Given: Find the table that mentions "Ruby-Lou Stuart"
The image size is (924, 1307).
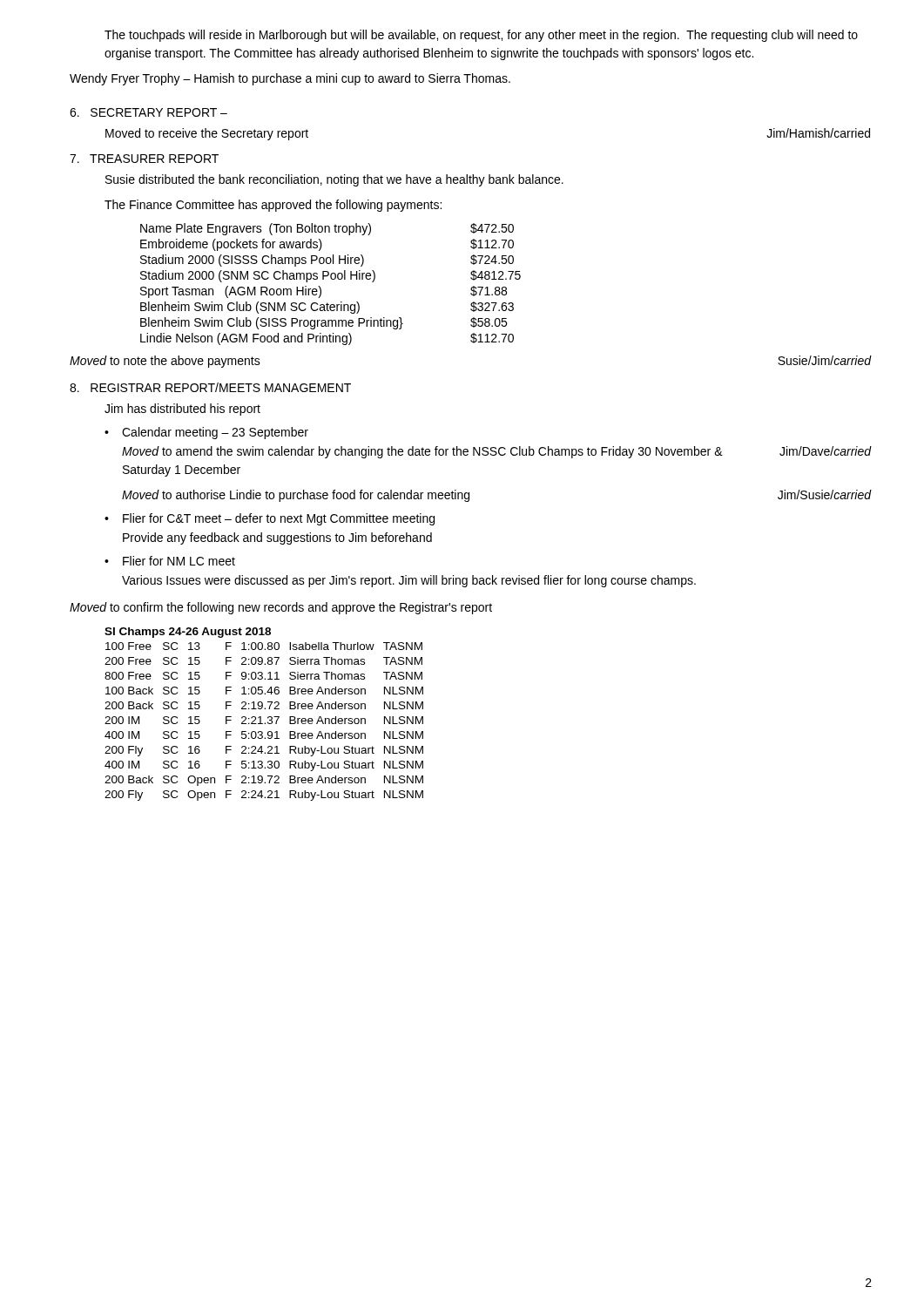Looking at the screenshot, I should coord(470,713).
